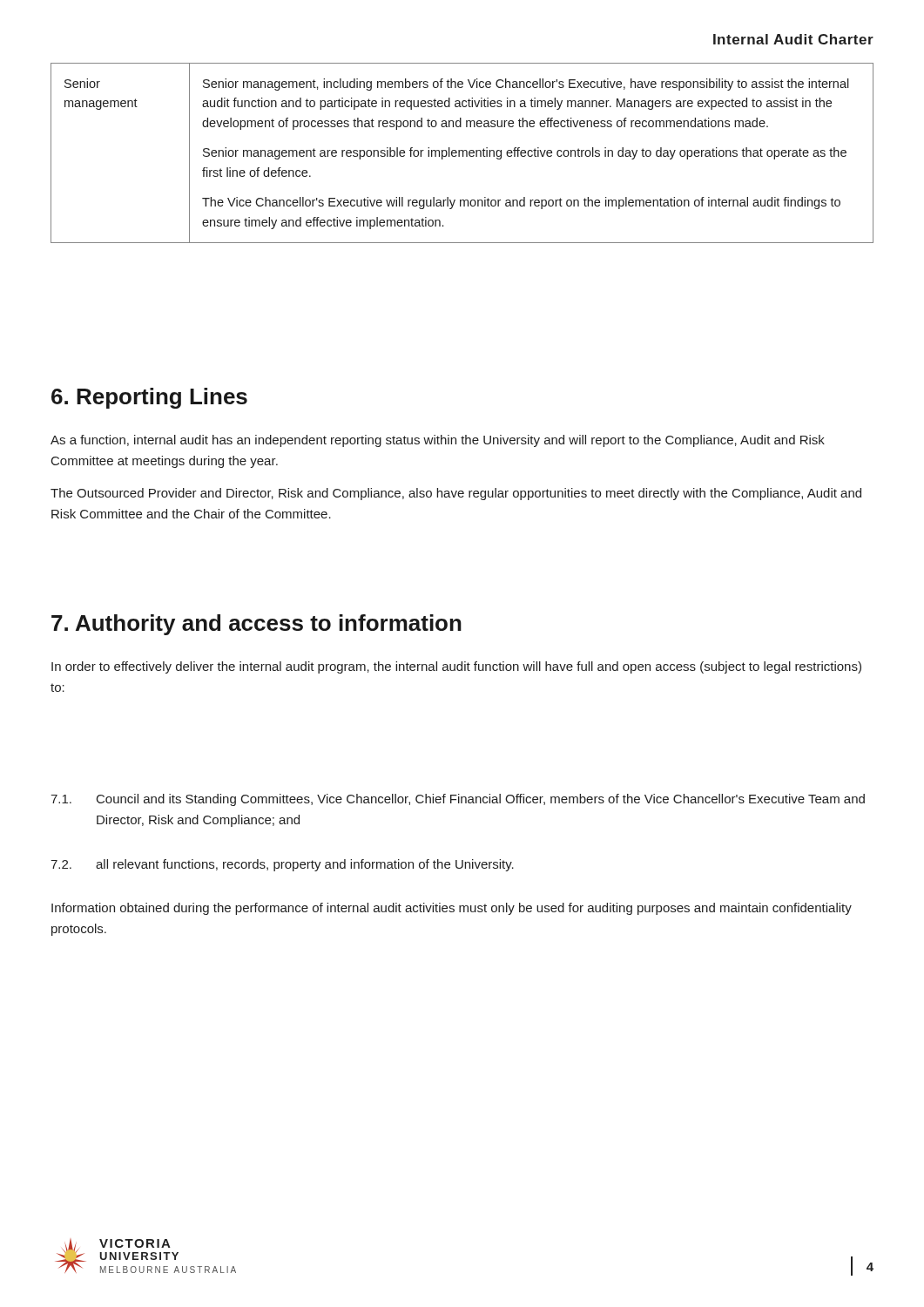Find the text starting "6. Reporting Lines"
Image resolution: width=924 pixels, height=1307 pixels.
149,396
